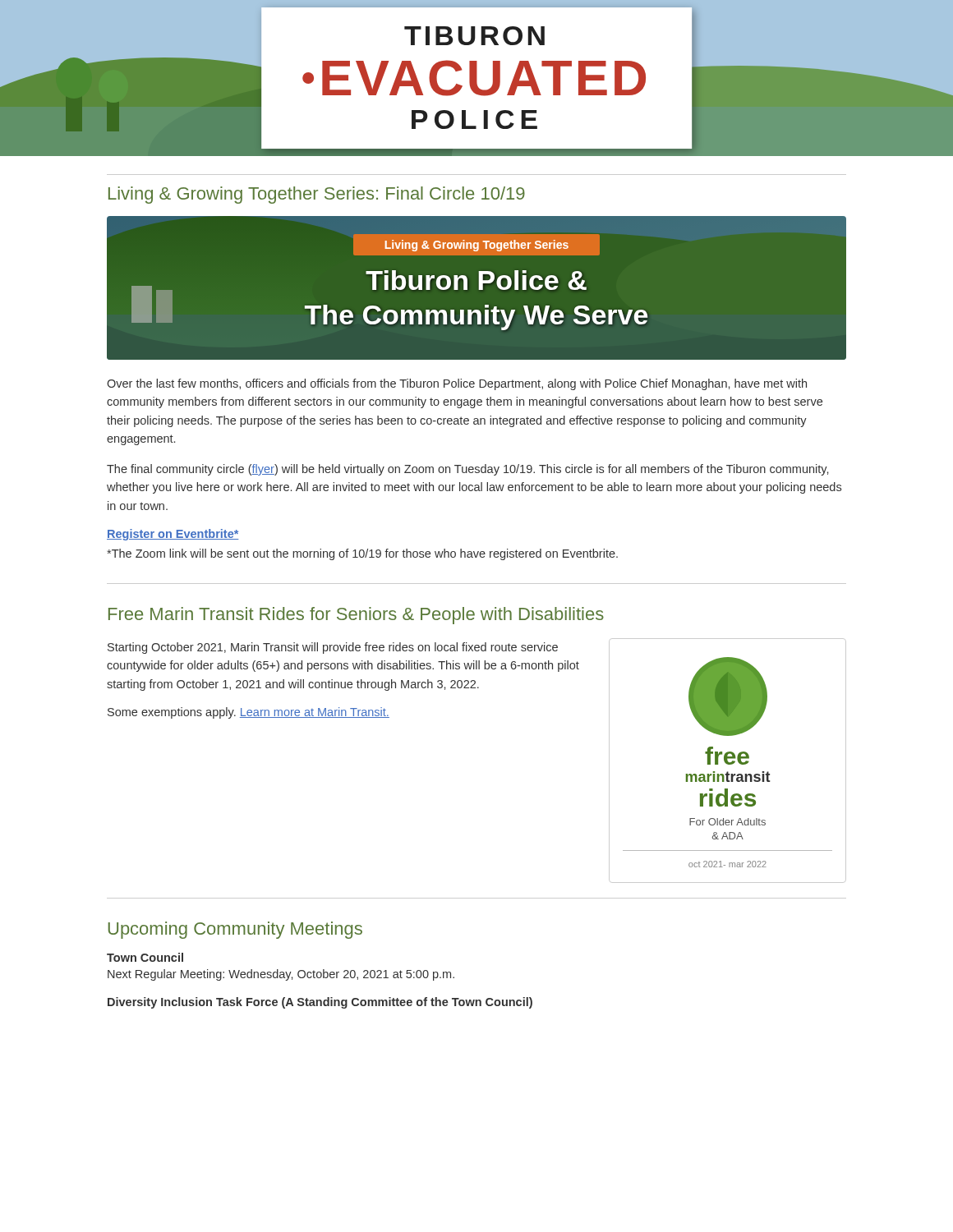Find the text block containing "The final community circle (flyer)"

click(x=474, y=487)
